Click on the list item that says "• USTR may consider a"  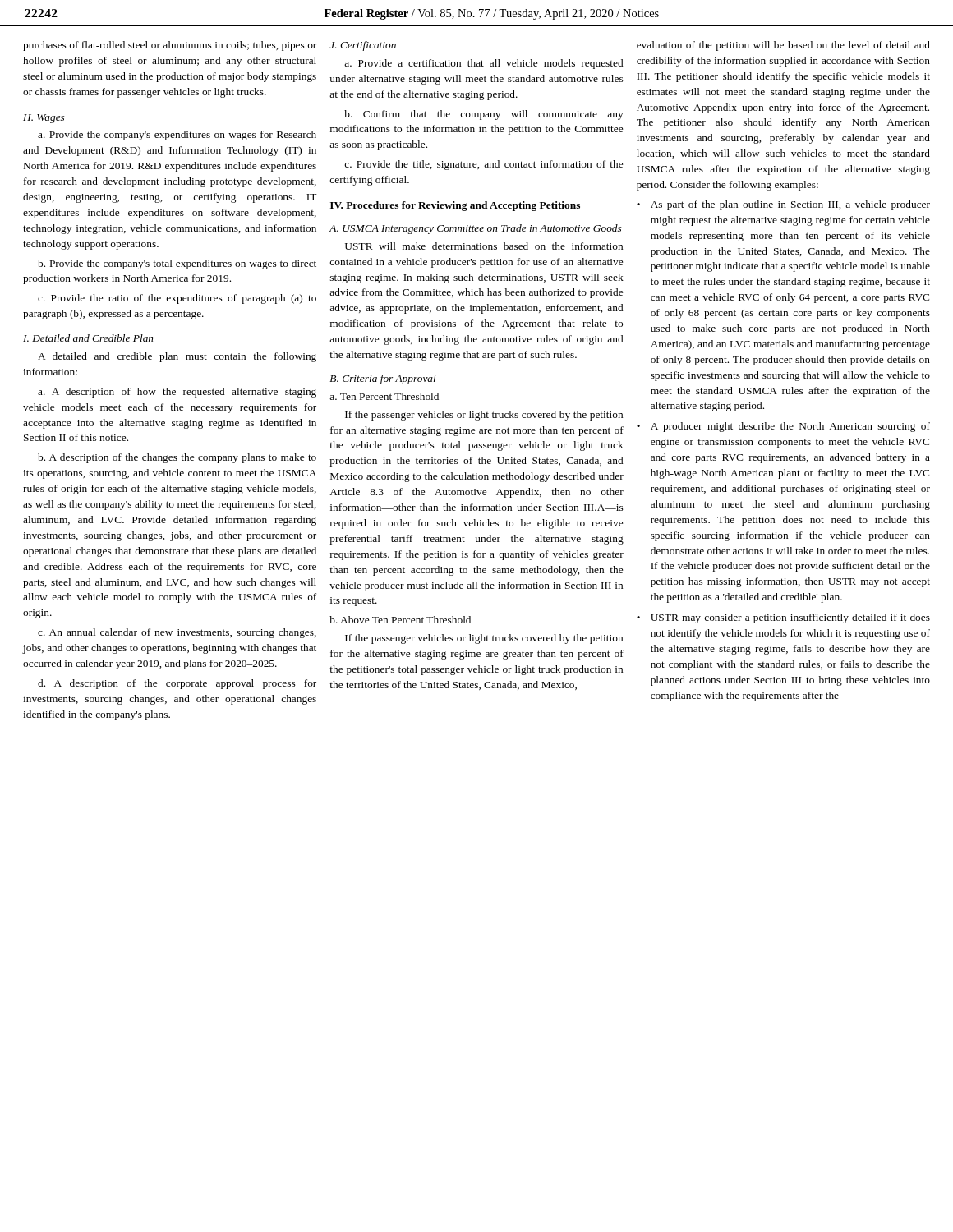click(x=783, y=657)
